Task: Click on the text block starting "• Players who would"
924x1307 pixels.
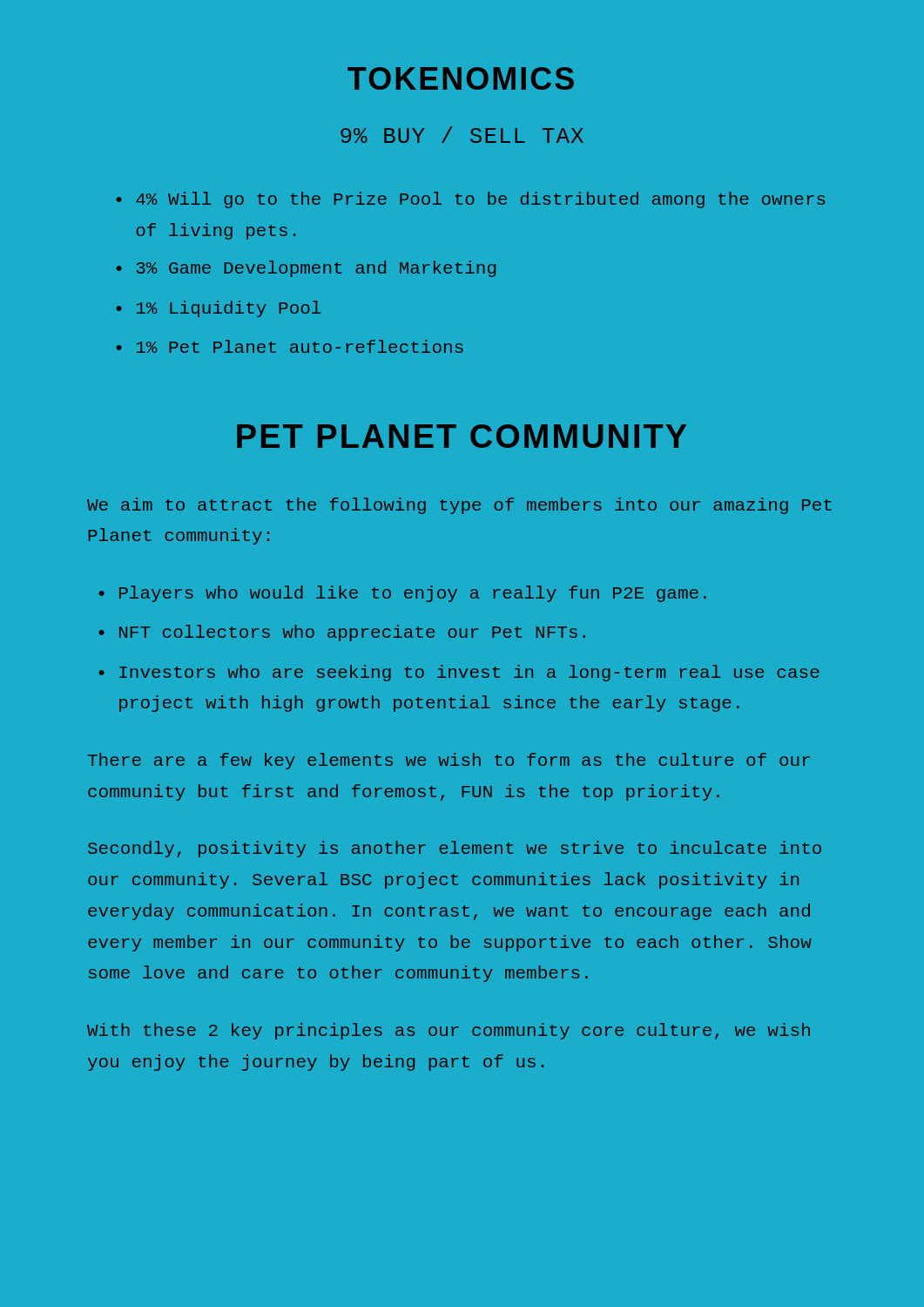Action: click(403, 595)
